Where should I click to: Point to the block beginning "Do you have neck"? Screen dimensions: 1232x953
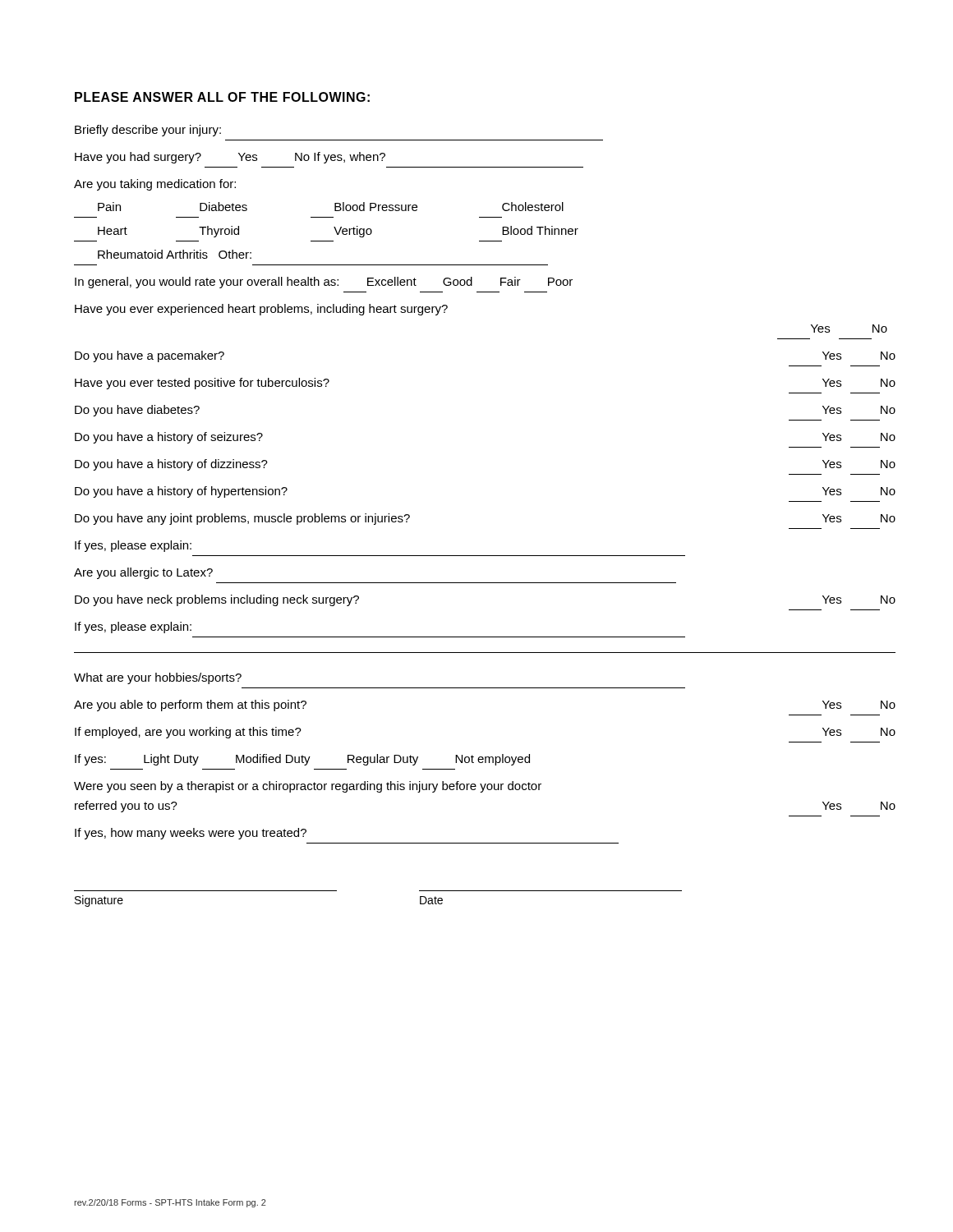216,600
